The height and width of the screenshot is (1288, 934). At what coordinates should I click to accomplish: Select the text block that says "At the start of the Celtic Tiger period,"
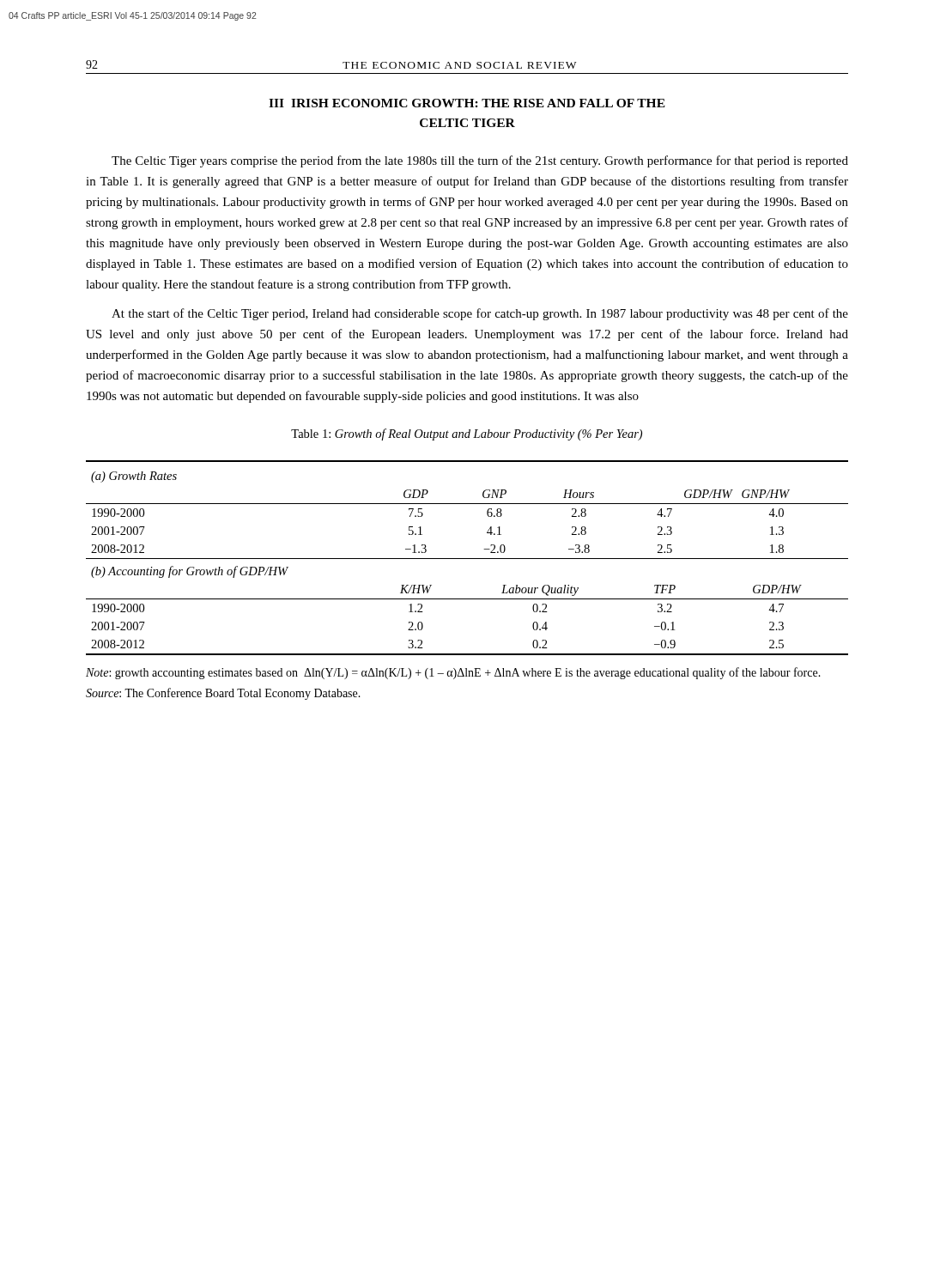pyautogui.click(x=467, y=354)
